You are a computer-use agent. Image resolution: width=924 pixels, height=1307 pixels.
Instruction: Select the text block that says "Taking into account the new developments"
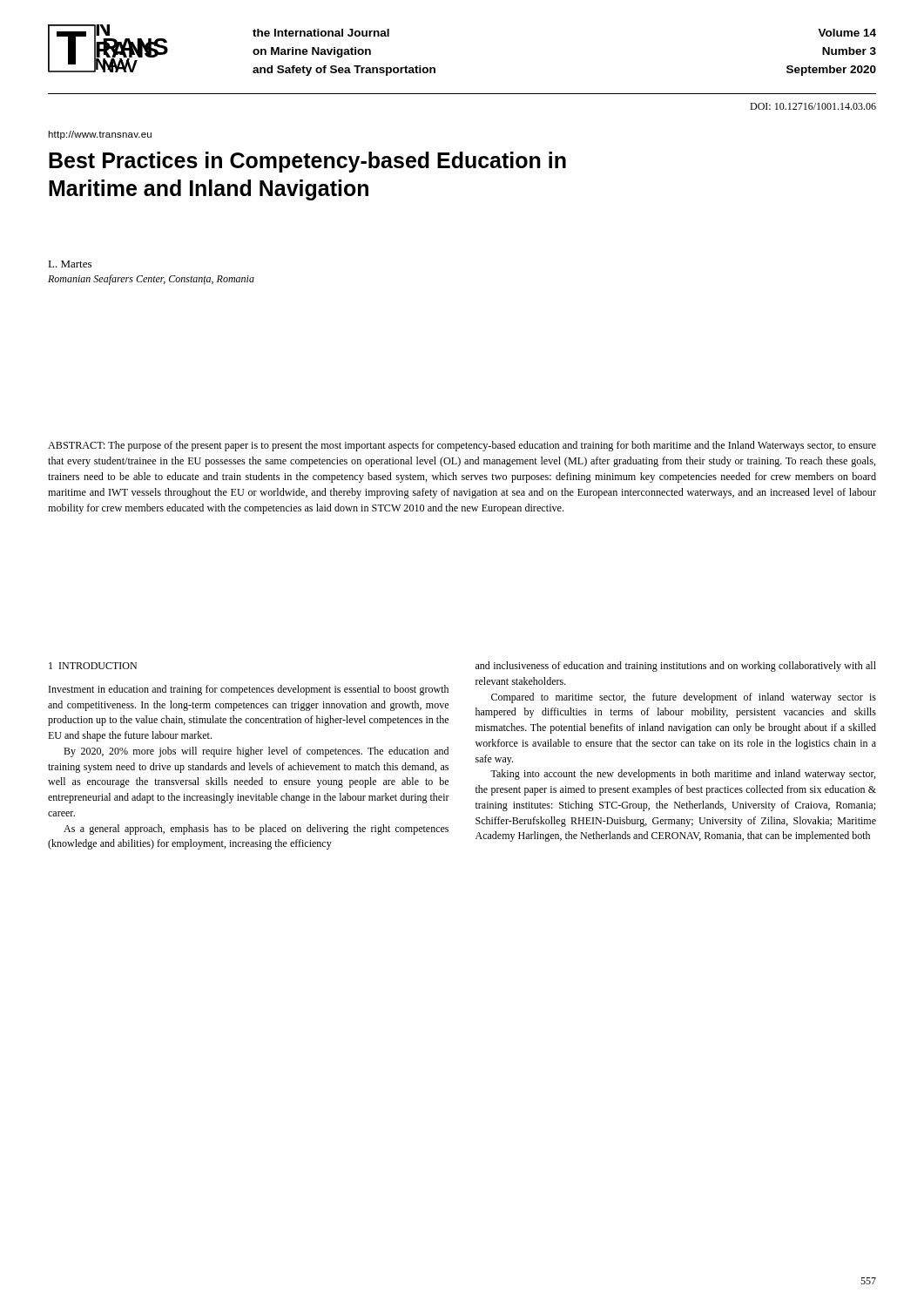676,806
